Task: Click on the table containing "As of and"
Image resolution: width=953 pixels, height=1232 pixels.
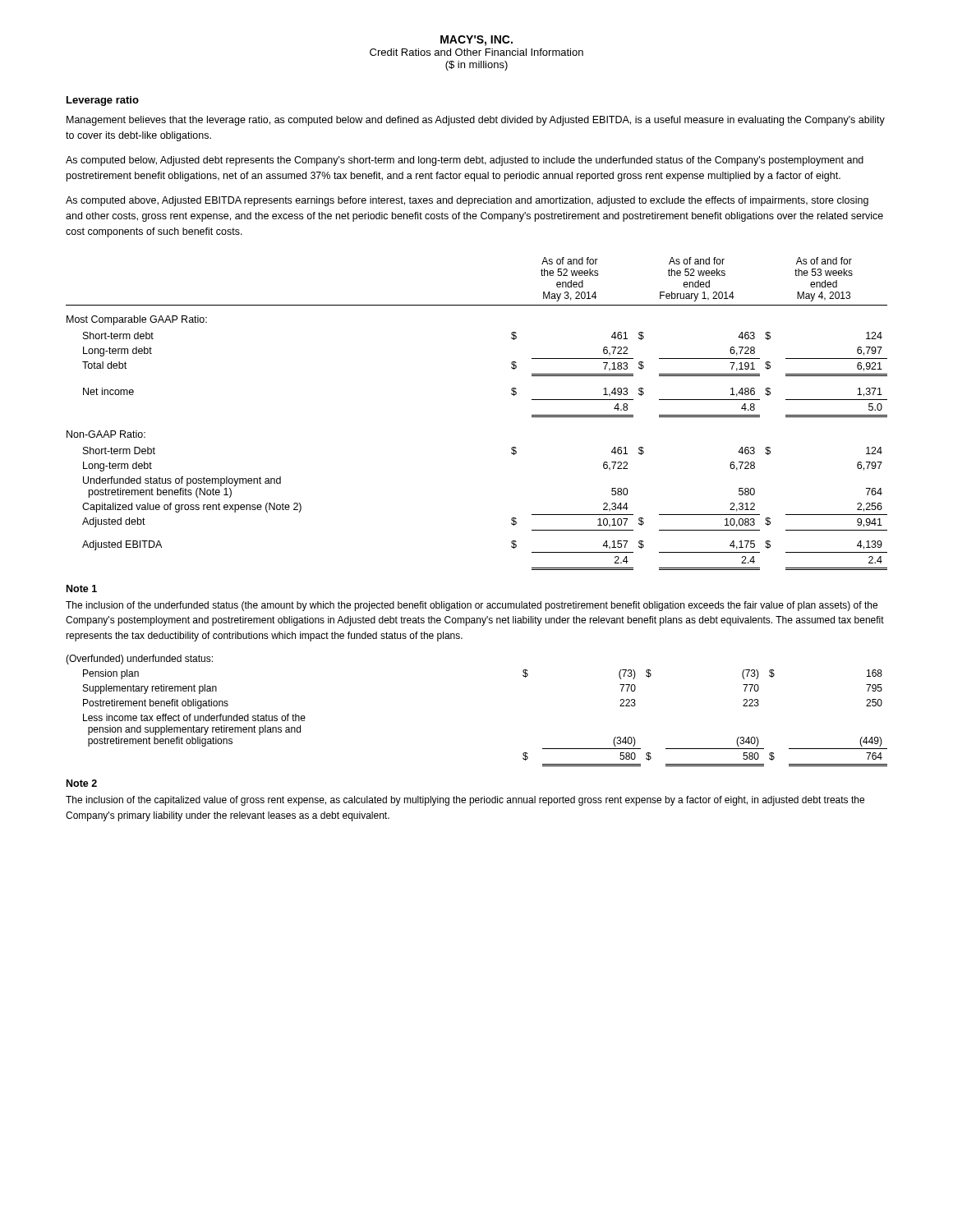Action: coord(476,411)
